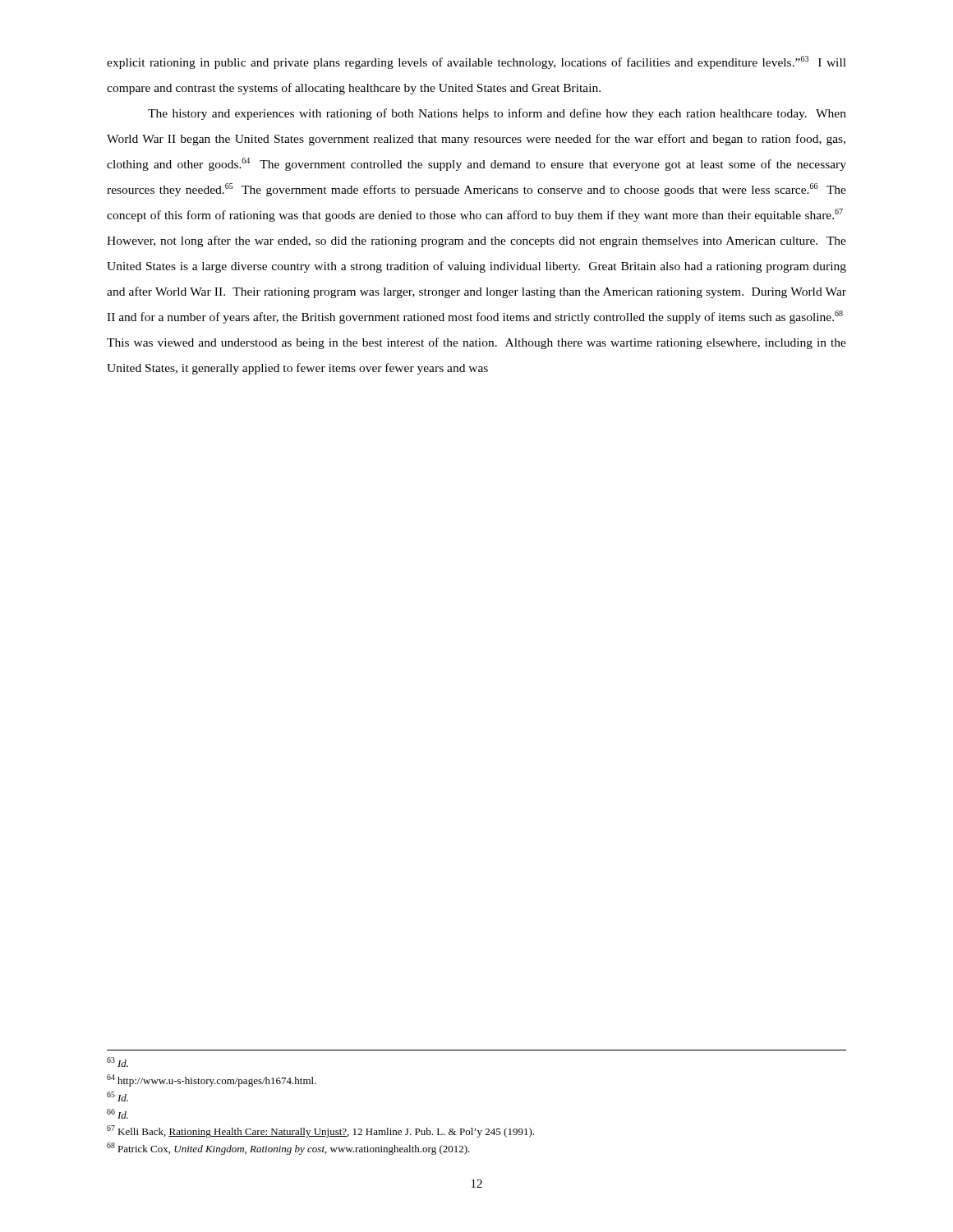Locate the text block starting "68 Patrick Cox, United Kingdom, Rationing"
Image resolution: width=953 pixels, height=1232 pixels.
tap(289, 1148)
